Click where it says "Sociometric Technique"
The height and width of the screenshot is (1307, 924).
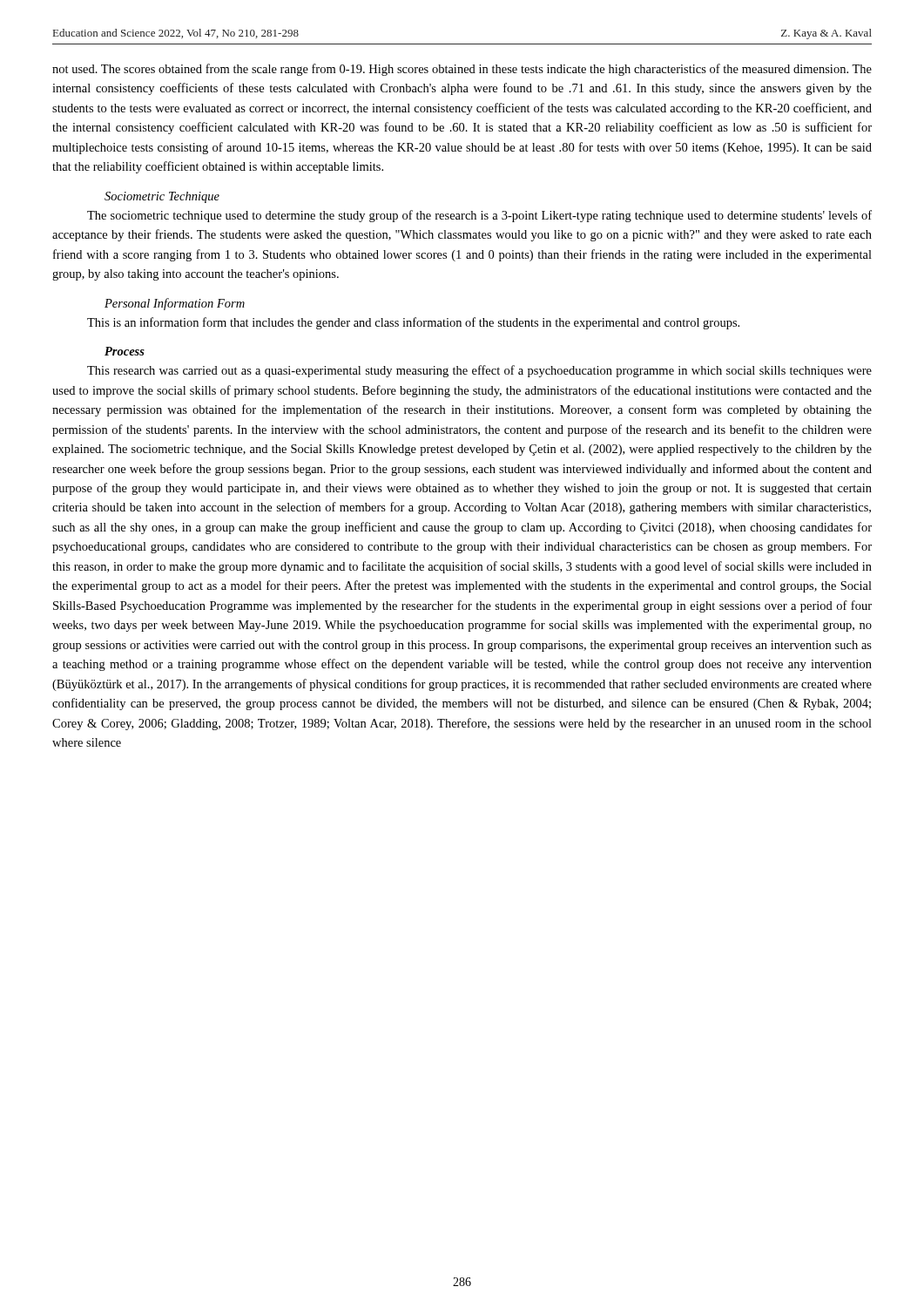pyautogui.click(x=162, y=196)
